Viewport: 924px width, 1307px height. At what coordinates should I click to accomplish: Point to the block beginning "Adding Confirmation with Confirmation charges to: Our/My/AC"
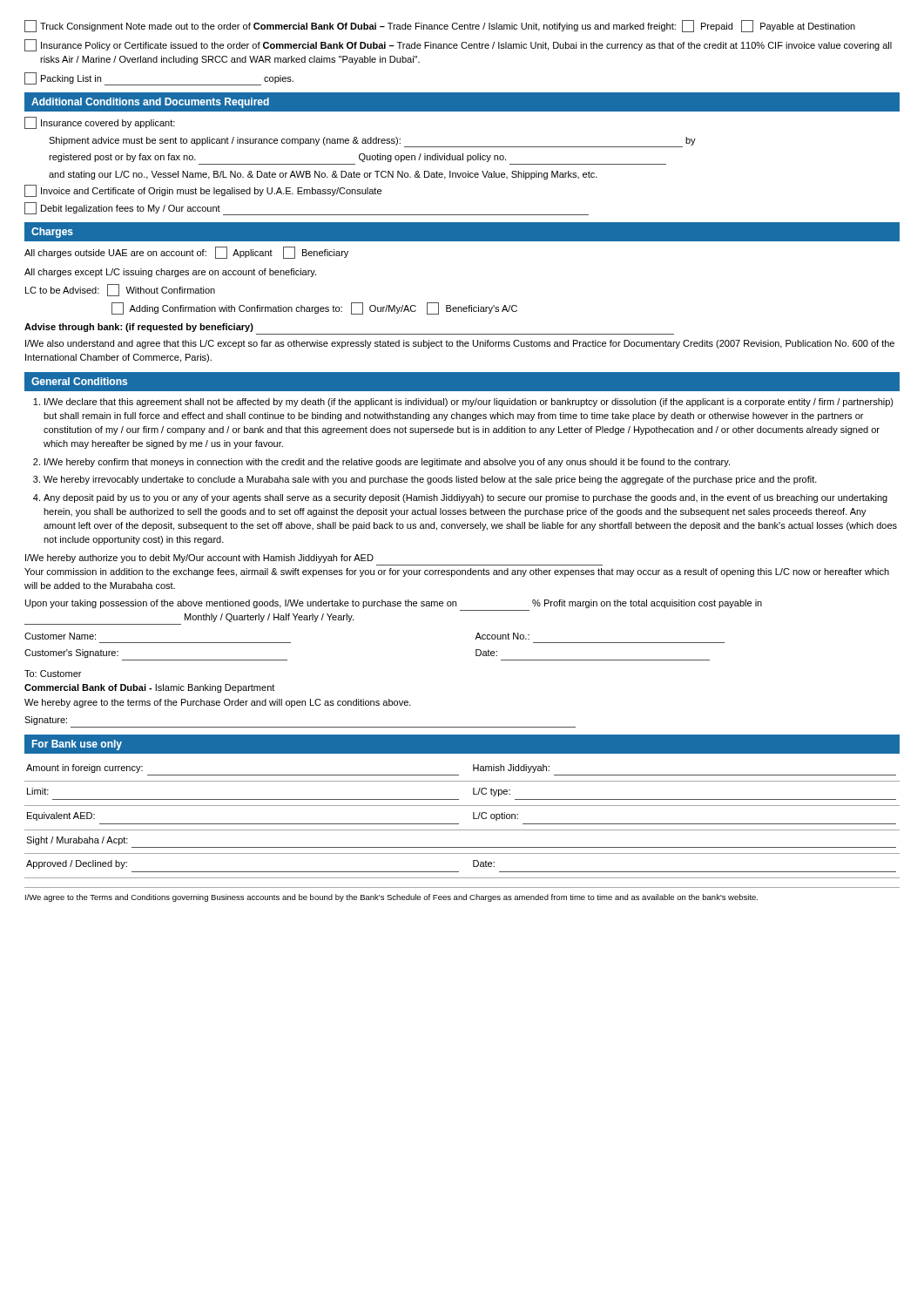315,308
